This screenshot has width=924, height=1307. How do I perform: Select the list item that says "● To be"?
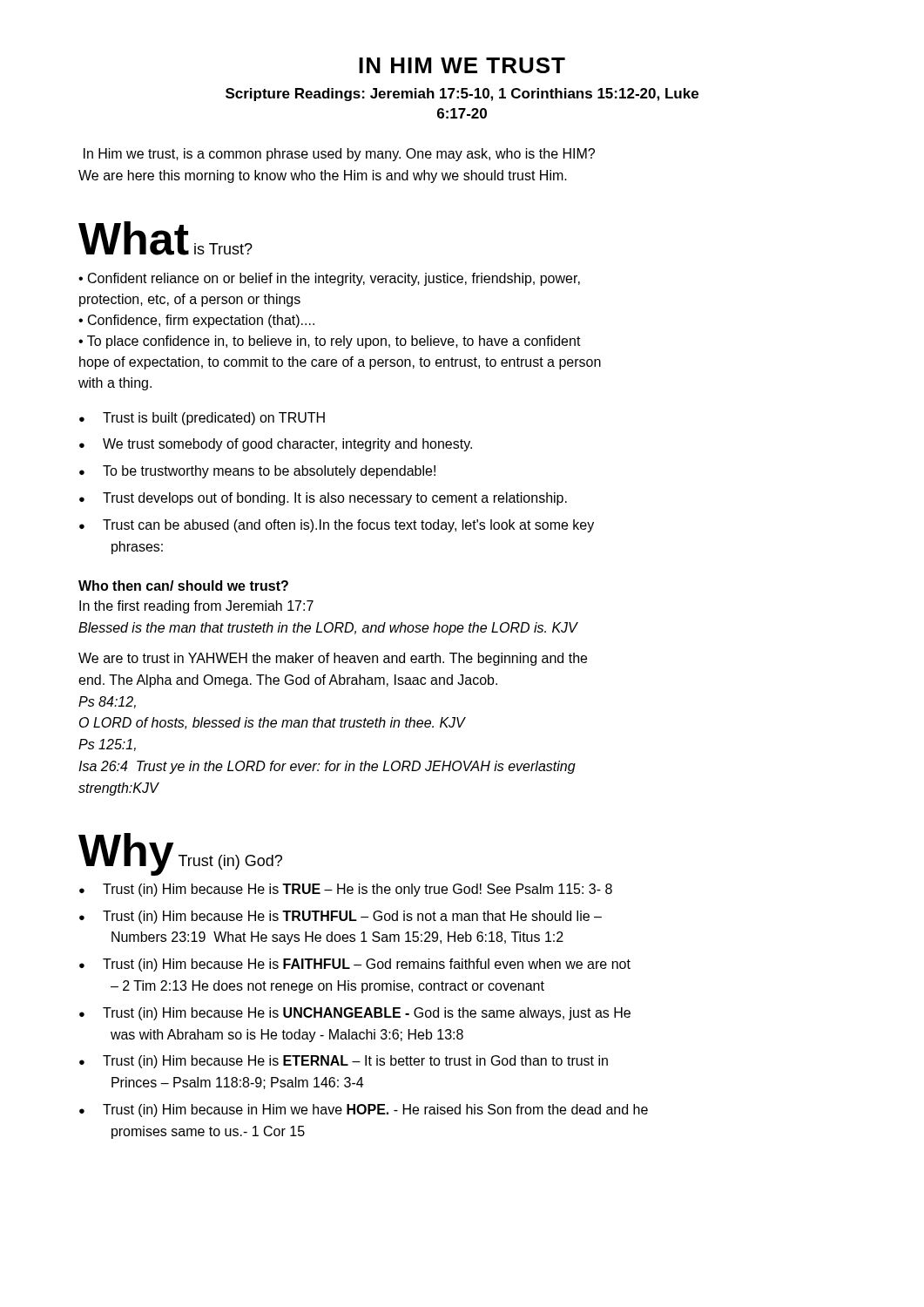click(257, 472)
